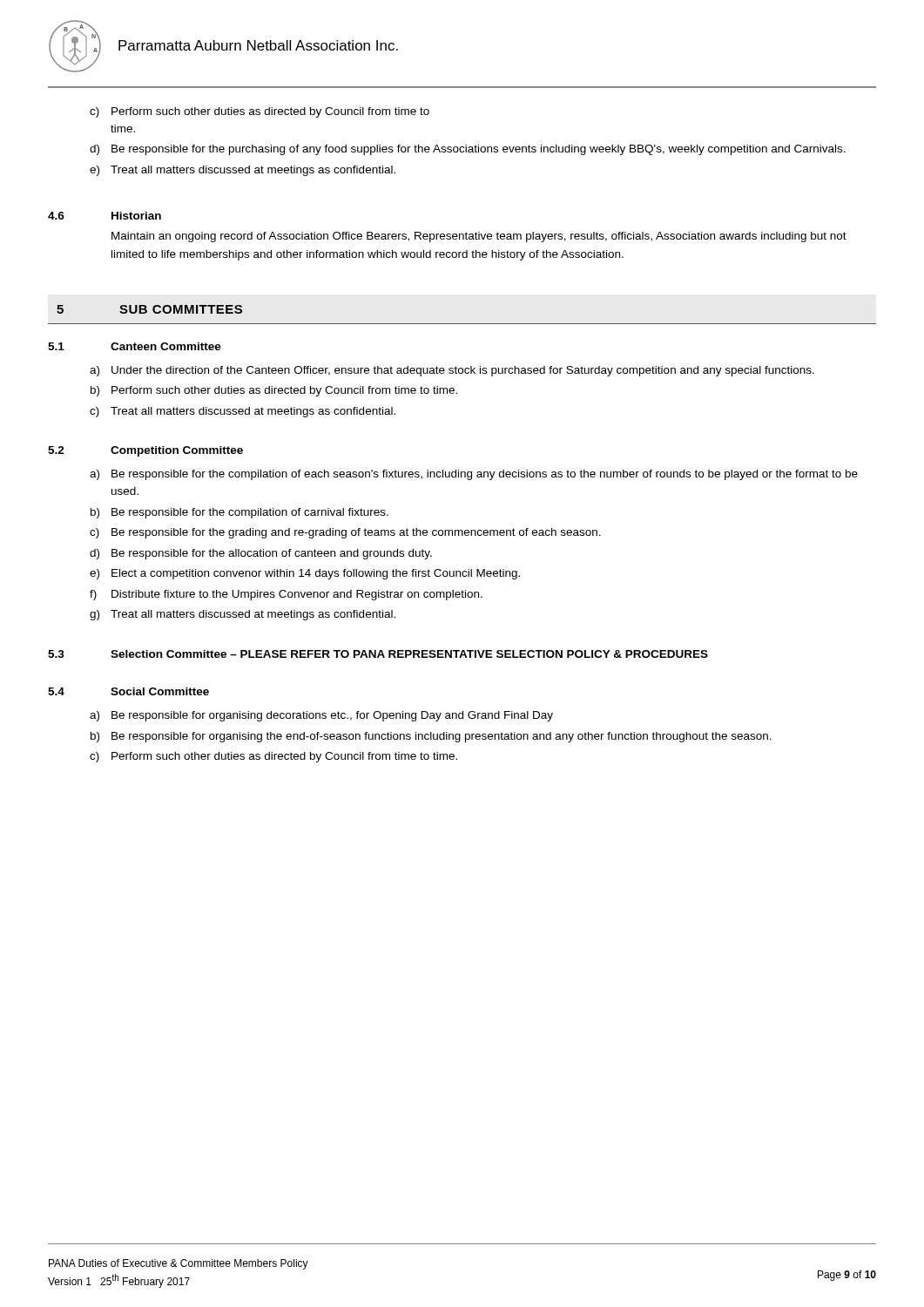The height and width of the screenshot is (1307, 924).
Task: Locate the list item with the text "c) Treat all matters discussed at meetings as"
Action: tap(243, 412)
